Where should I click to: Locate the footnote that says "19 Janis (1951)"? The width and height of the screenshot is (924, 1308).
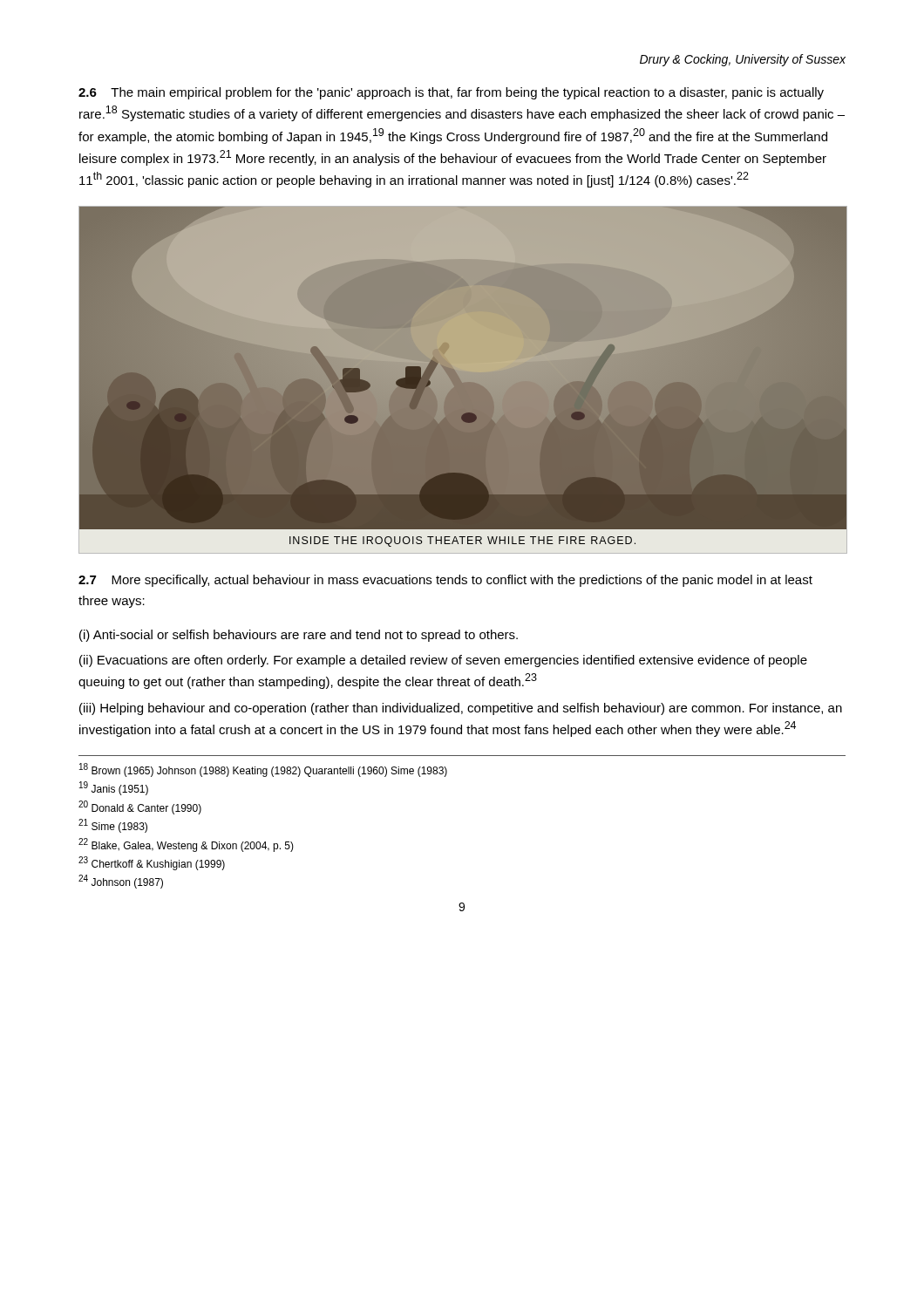pos(114,788)
